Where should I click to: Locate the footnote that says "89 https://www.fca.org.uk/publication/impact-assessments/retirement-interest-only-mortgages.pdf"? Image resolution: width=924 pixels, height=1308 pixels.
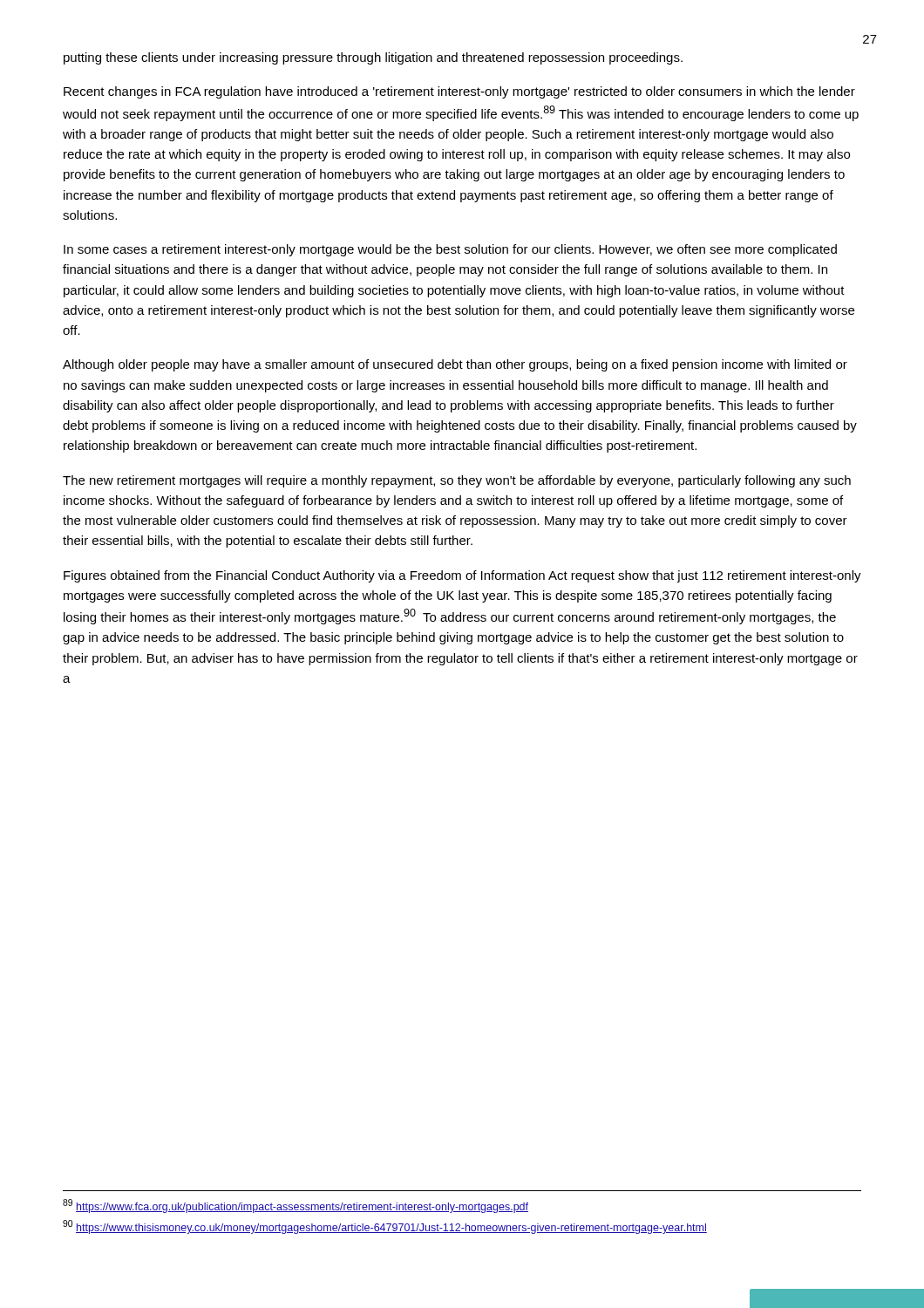click(x=295, y=1206)
